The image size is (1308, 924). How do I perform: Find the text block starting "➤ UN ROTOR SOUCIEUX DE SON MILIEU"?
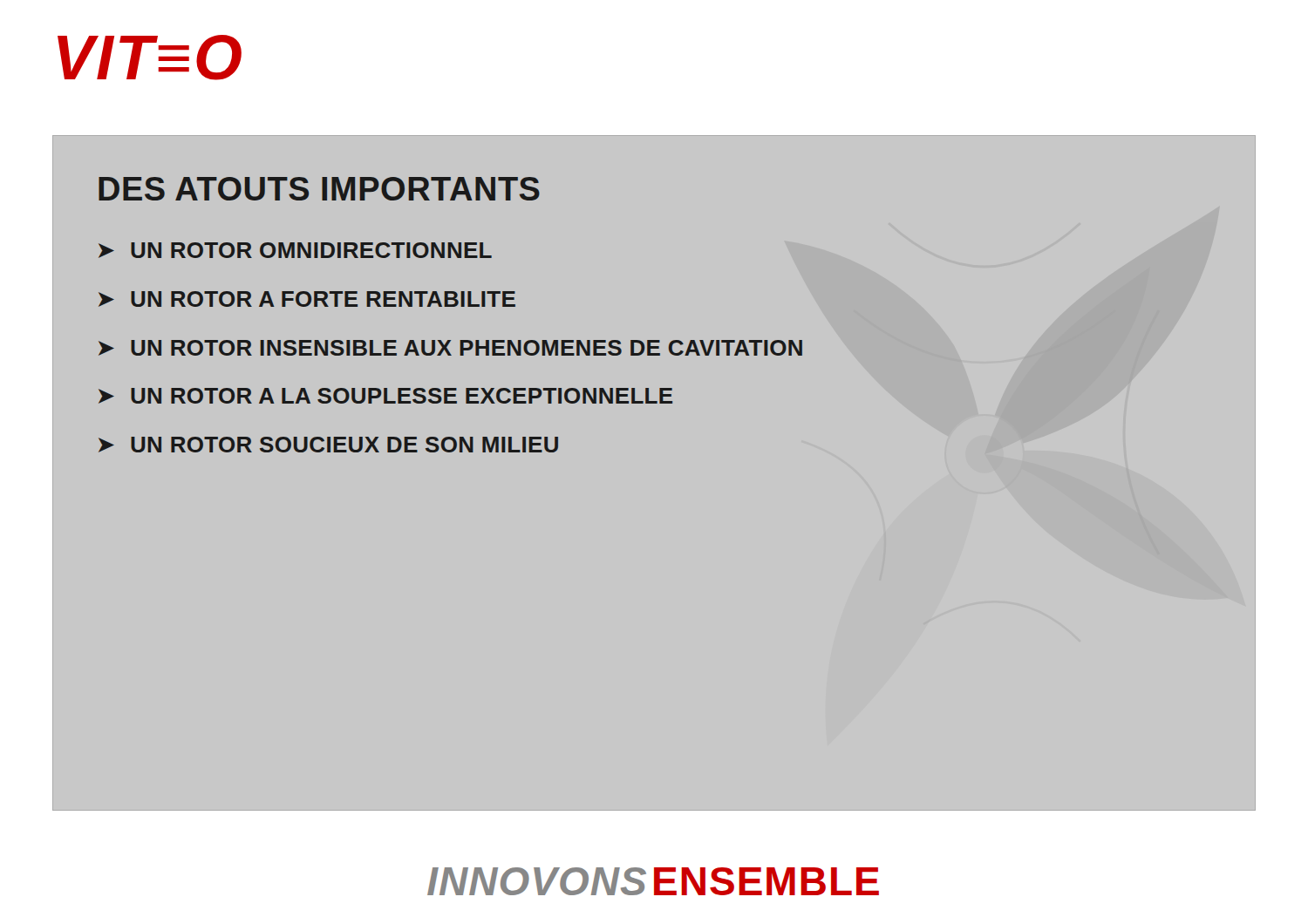(328, 446)
